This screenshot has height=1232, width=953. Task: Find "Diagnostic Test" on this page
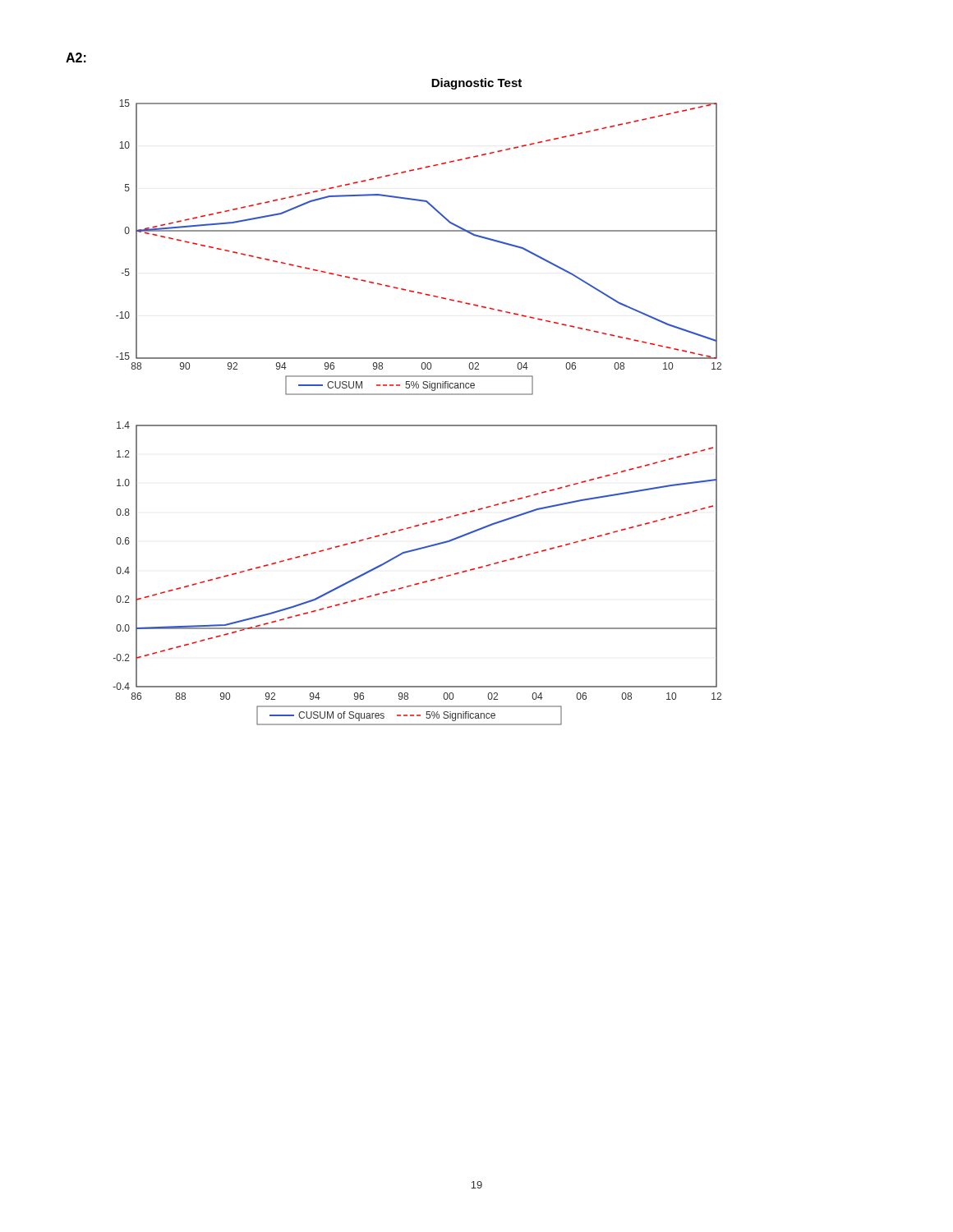click(x=476, y=83)
